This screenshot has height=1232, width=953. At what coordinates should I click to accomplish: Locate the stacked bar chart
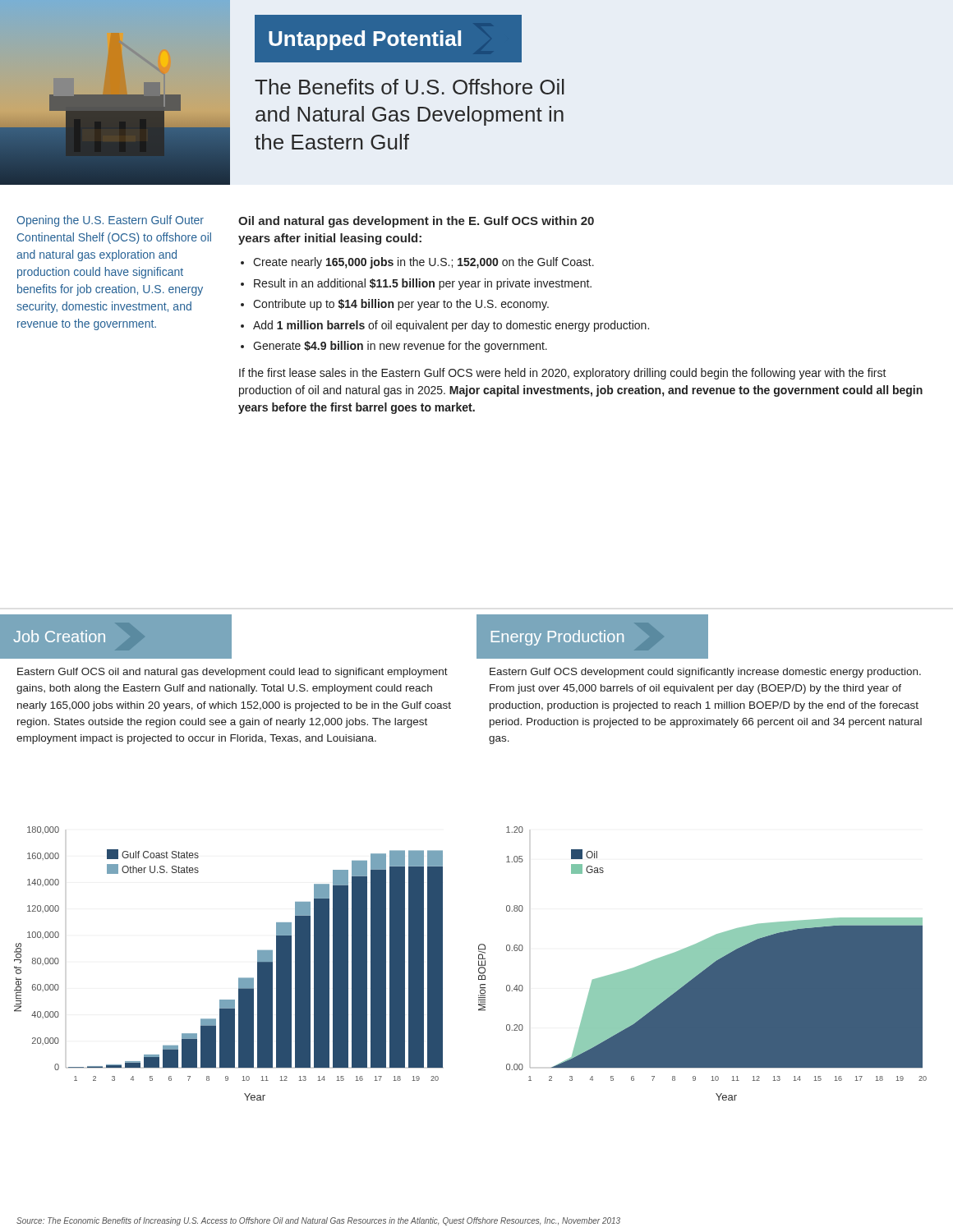230,973
